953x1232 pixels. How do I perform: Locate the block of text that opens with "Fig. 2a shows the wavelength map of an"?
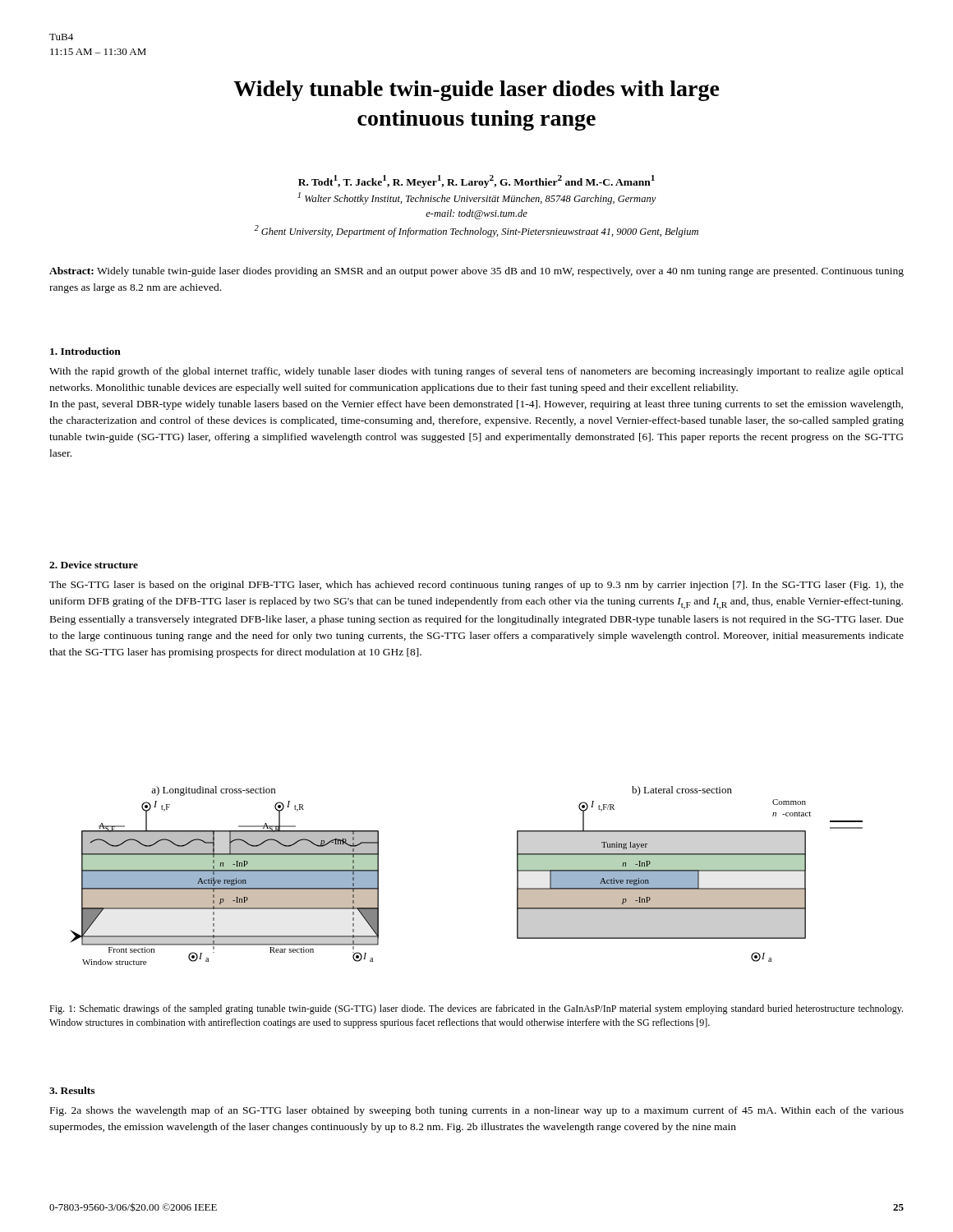(476, 1118)
